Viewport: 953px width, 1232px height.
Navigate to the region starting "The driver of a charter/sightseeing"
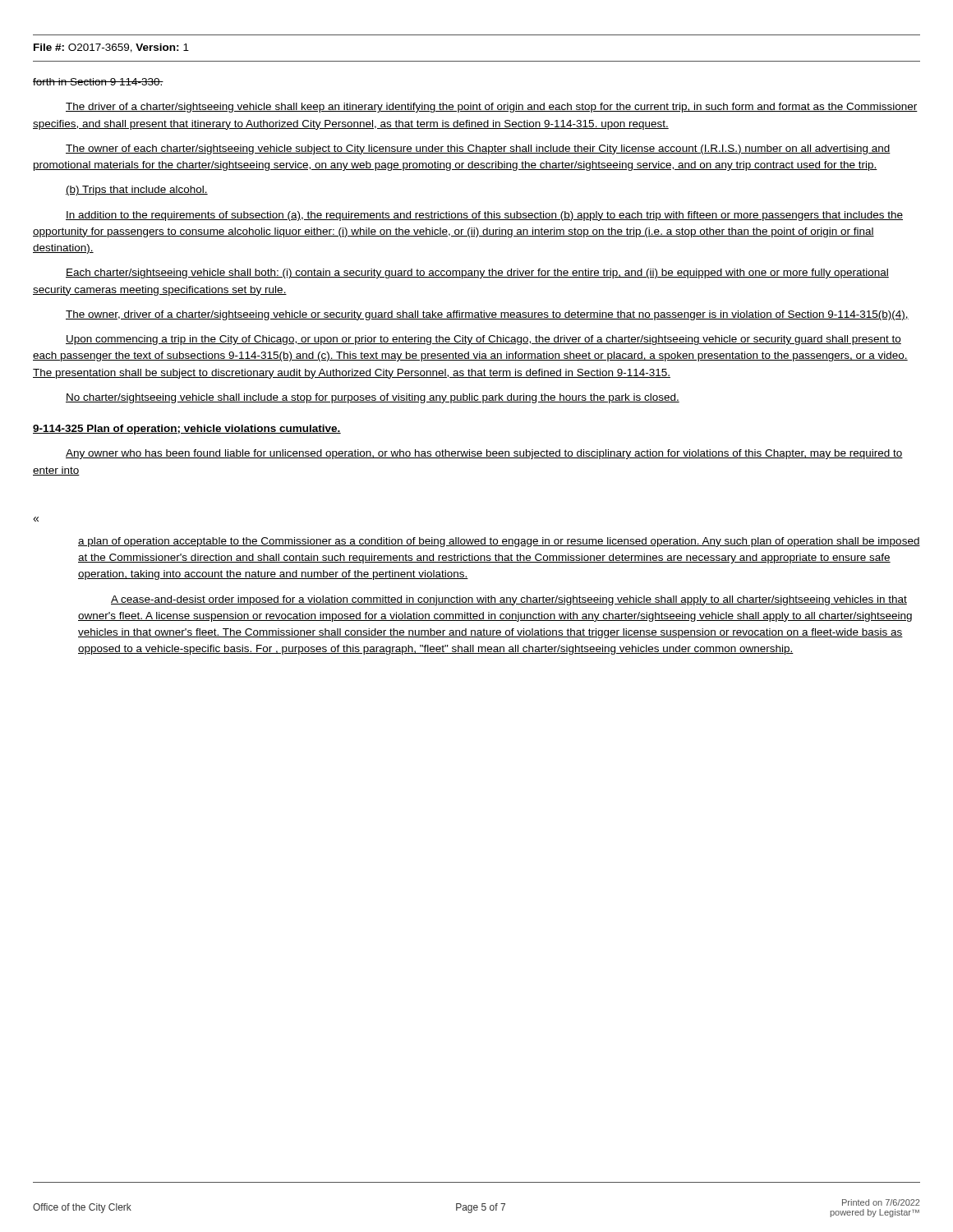[x=475, y=115]
